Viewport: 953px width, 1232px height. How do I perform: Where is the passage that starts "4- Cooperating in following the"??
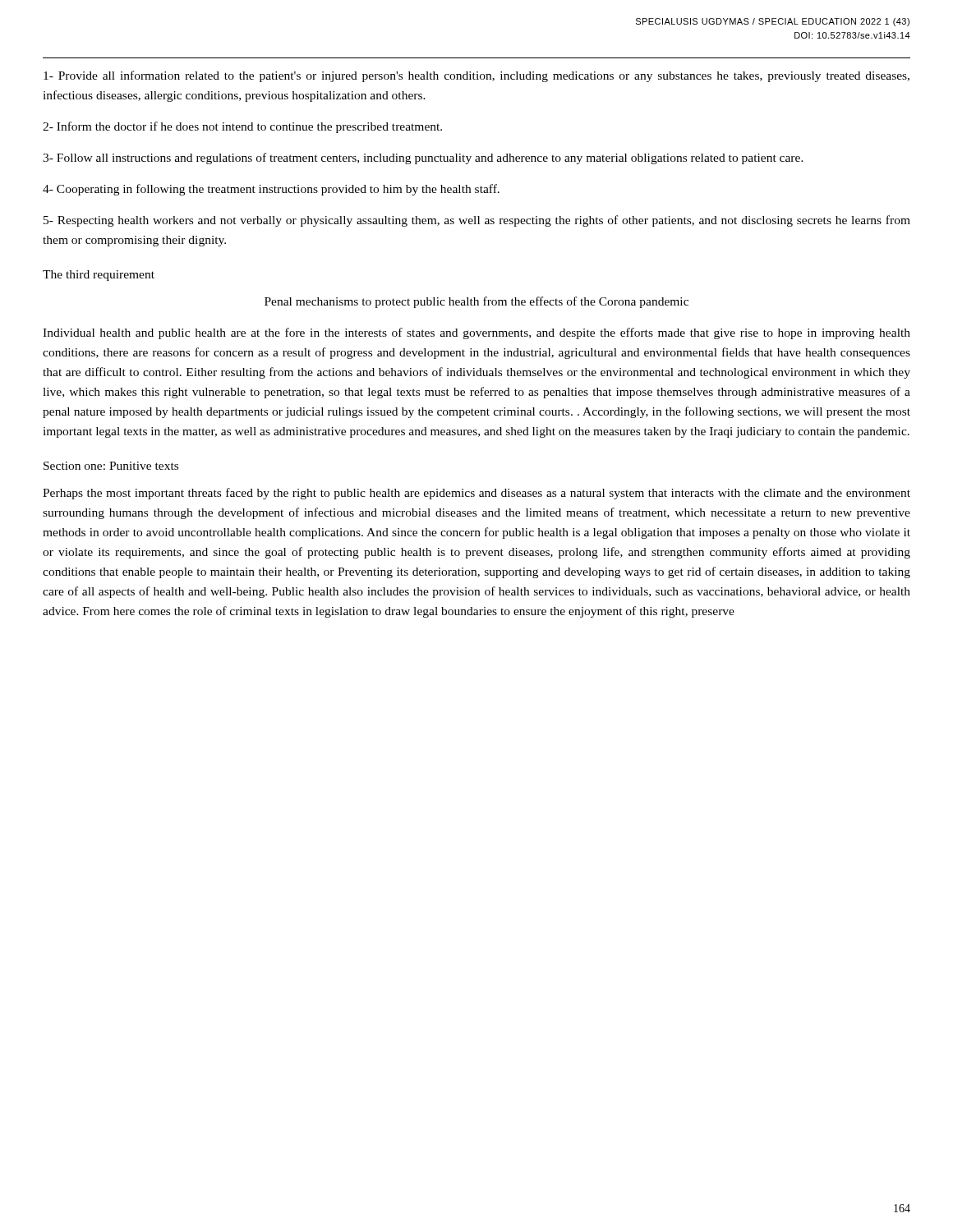pyautogui.click(x=271, y=189)
